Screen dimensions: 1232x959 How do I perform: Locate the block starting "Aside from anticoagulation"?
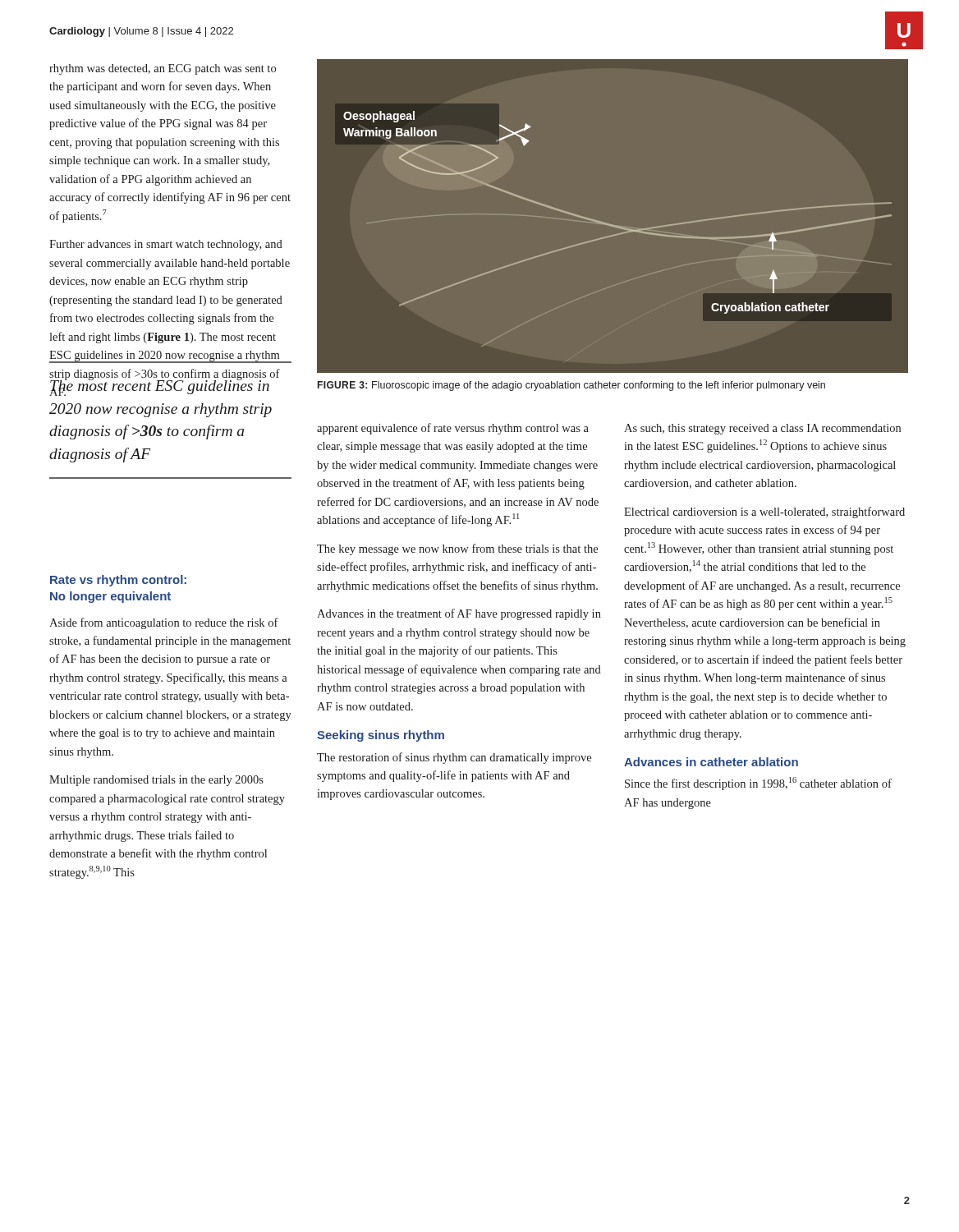pos(170,747)
